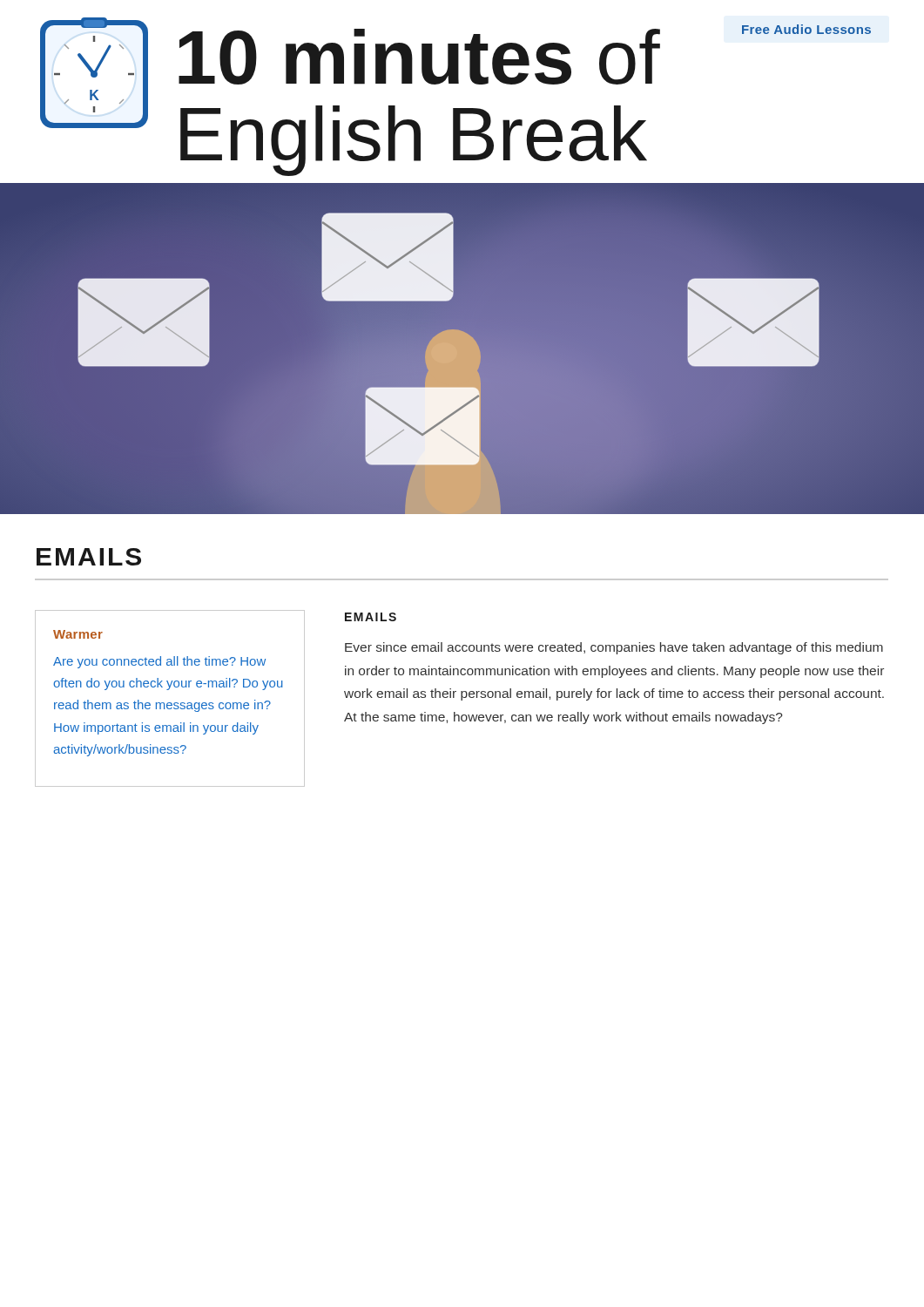Find the text block with the text "Are you connected"

pyautogui.click(x=168, y=705)
